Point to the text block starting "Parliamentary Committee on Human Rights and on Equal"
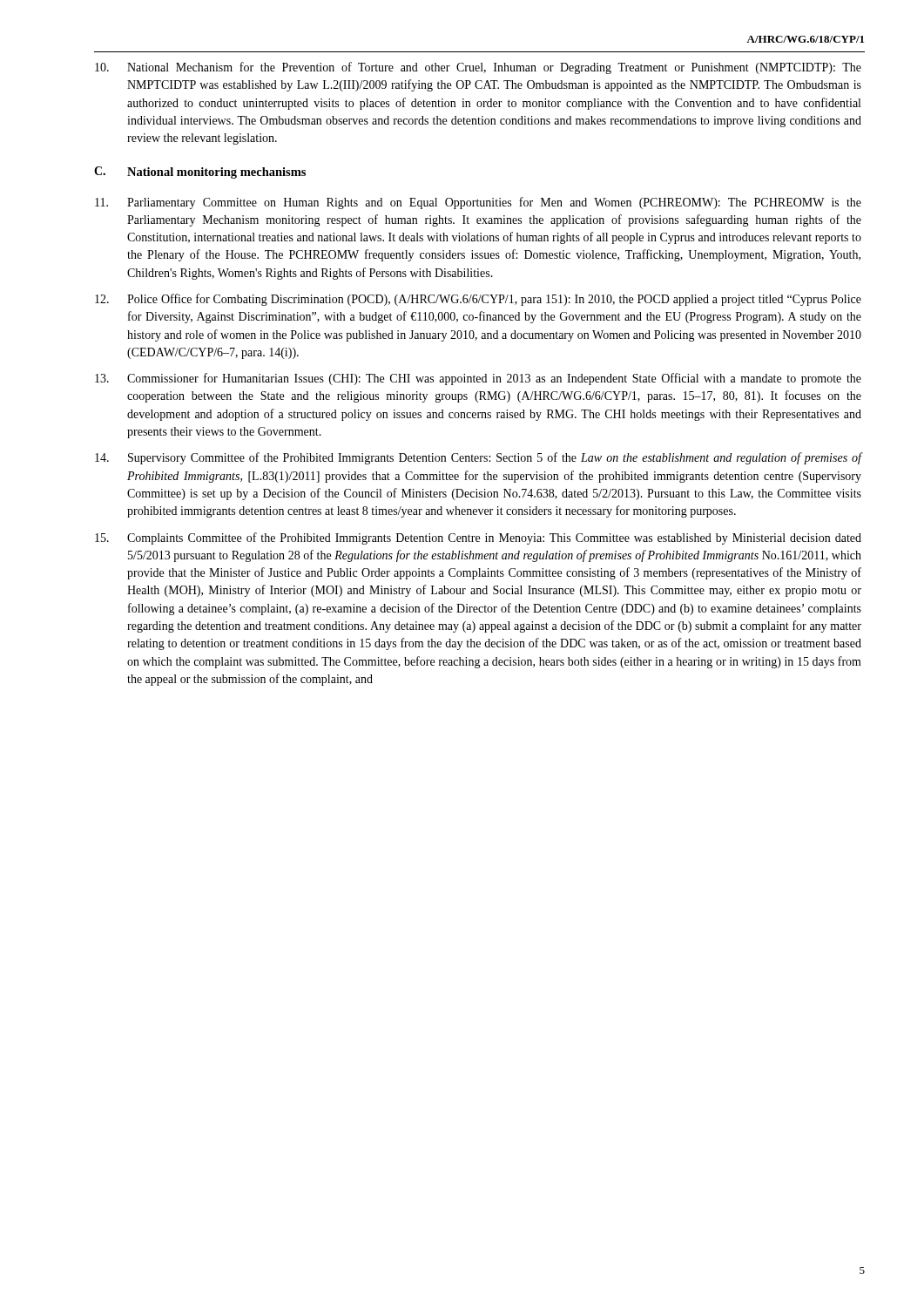 [478, 238]
